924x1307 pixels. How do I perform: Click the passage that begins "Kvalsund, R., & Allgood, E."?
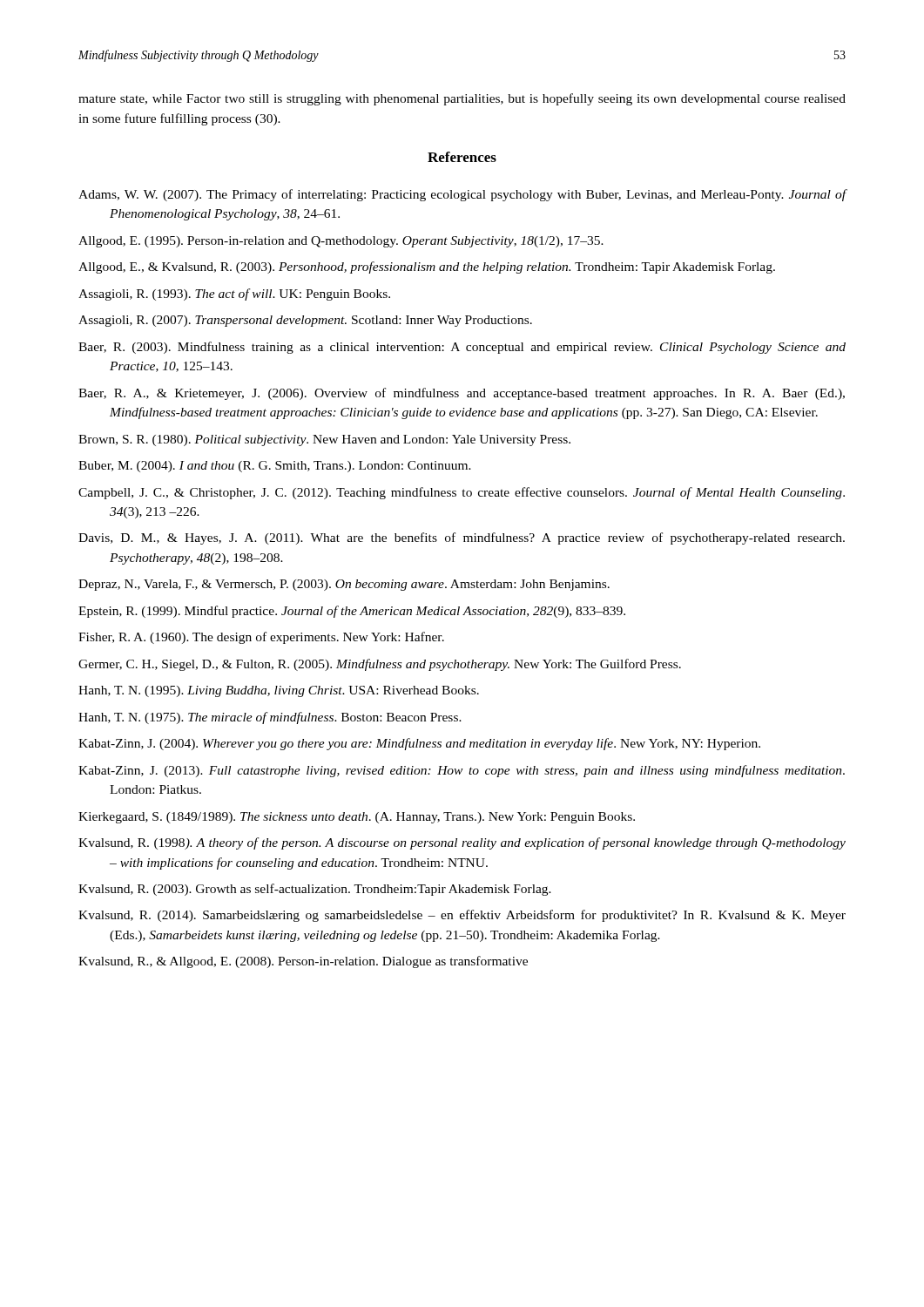pos(303,961)
